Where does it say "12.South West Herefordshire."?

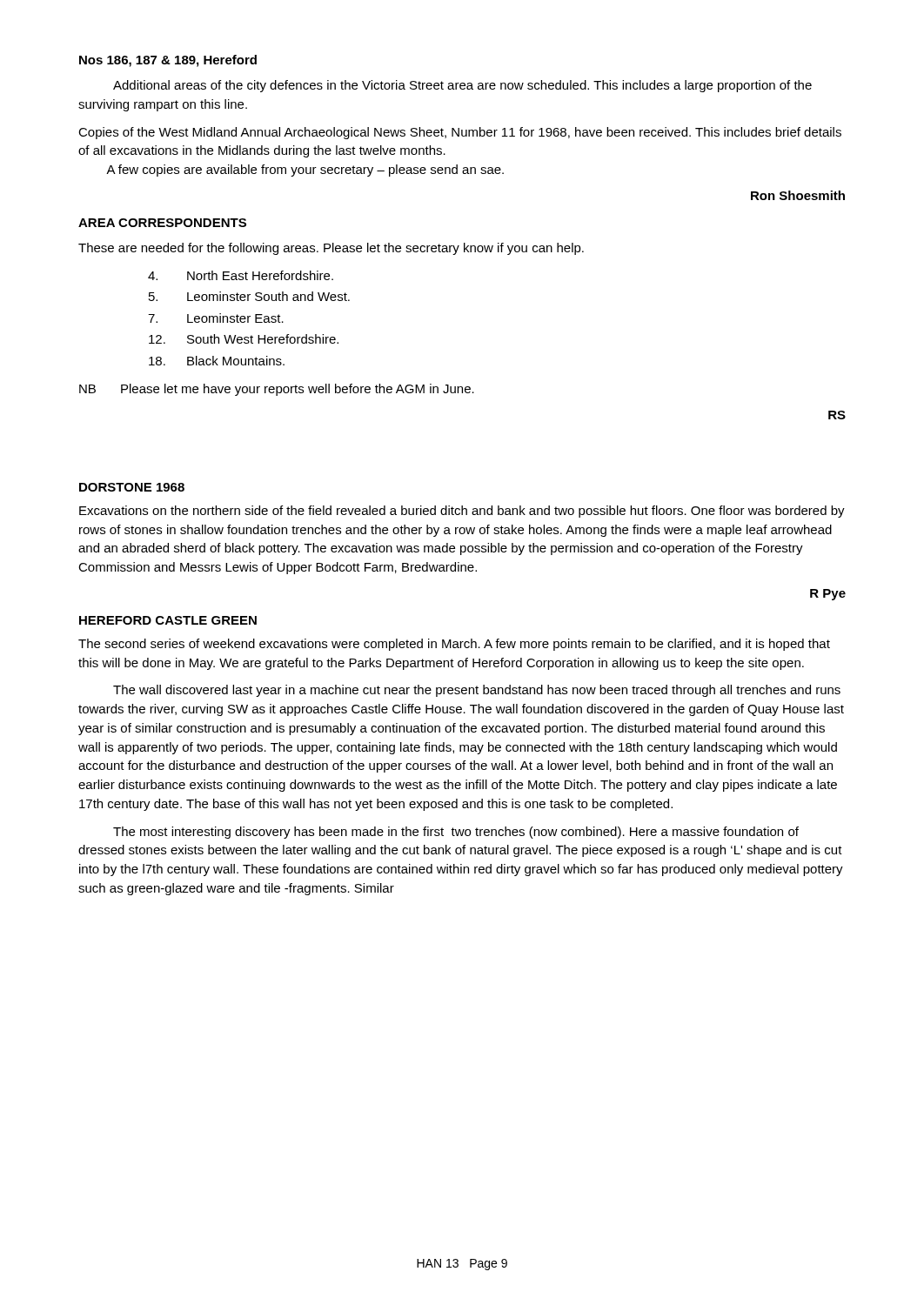tap(244, 339)
